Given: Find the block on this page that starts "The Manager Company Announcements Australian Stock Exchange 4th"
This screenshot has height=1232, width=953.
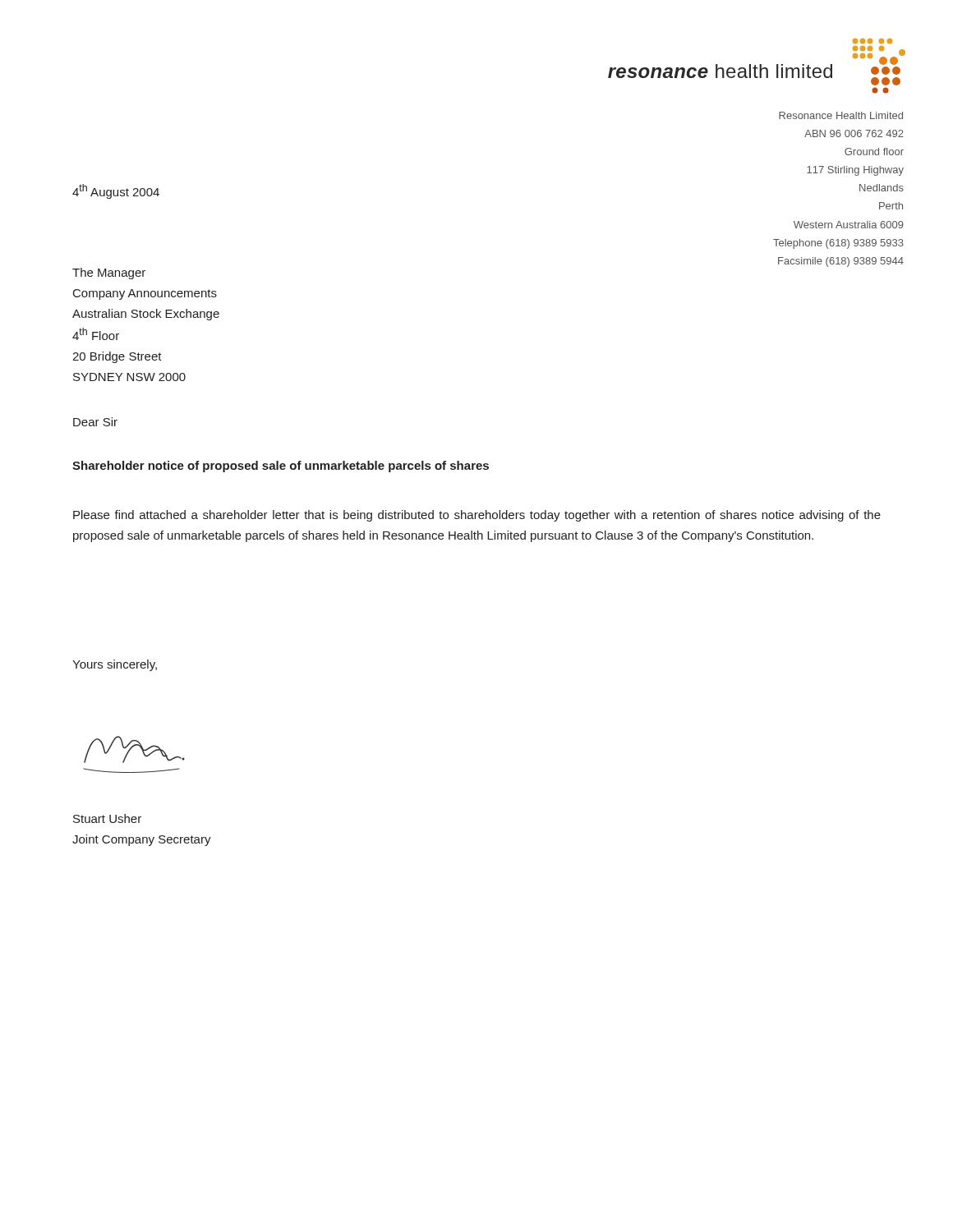Looking at the screenshot, I should 146,324.
